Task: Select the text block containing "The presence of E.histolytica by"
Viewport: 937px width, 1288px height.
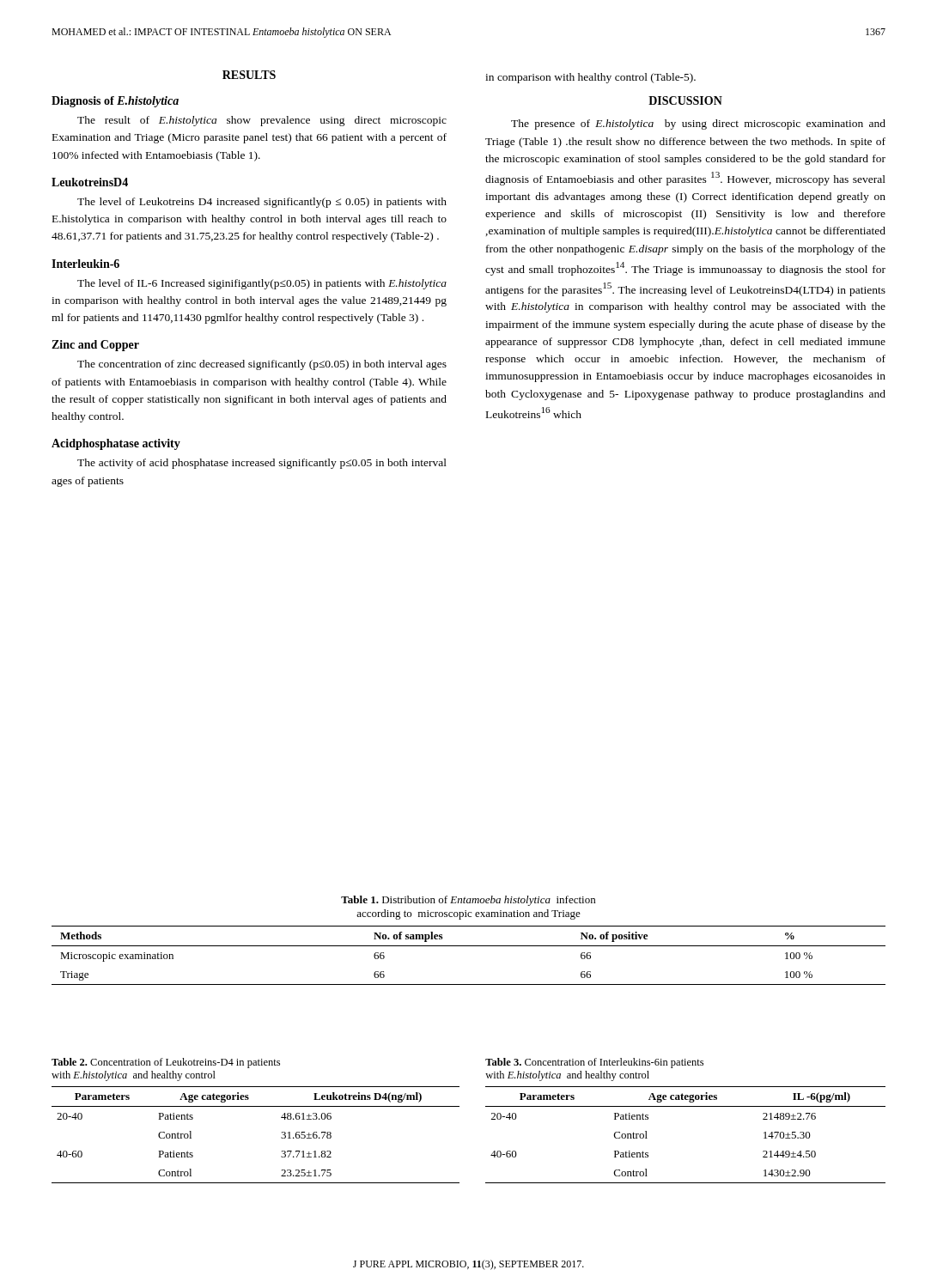Action: [685, 269]
